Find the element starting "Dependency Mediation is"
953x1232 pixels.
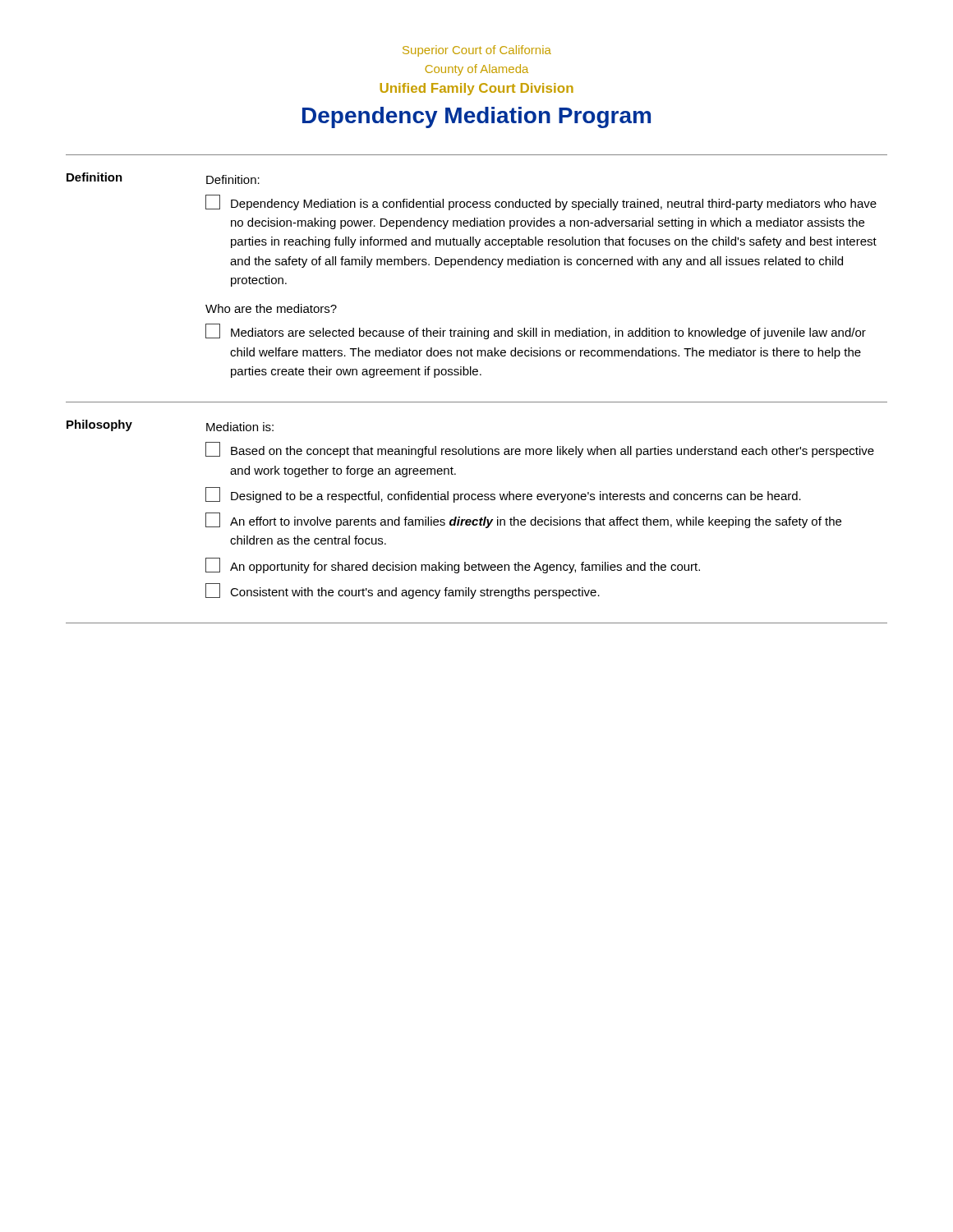click(x=546, y=242)
